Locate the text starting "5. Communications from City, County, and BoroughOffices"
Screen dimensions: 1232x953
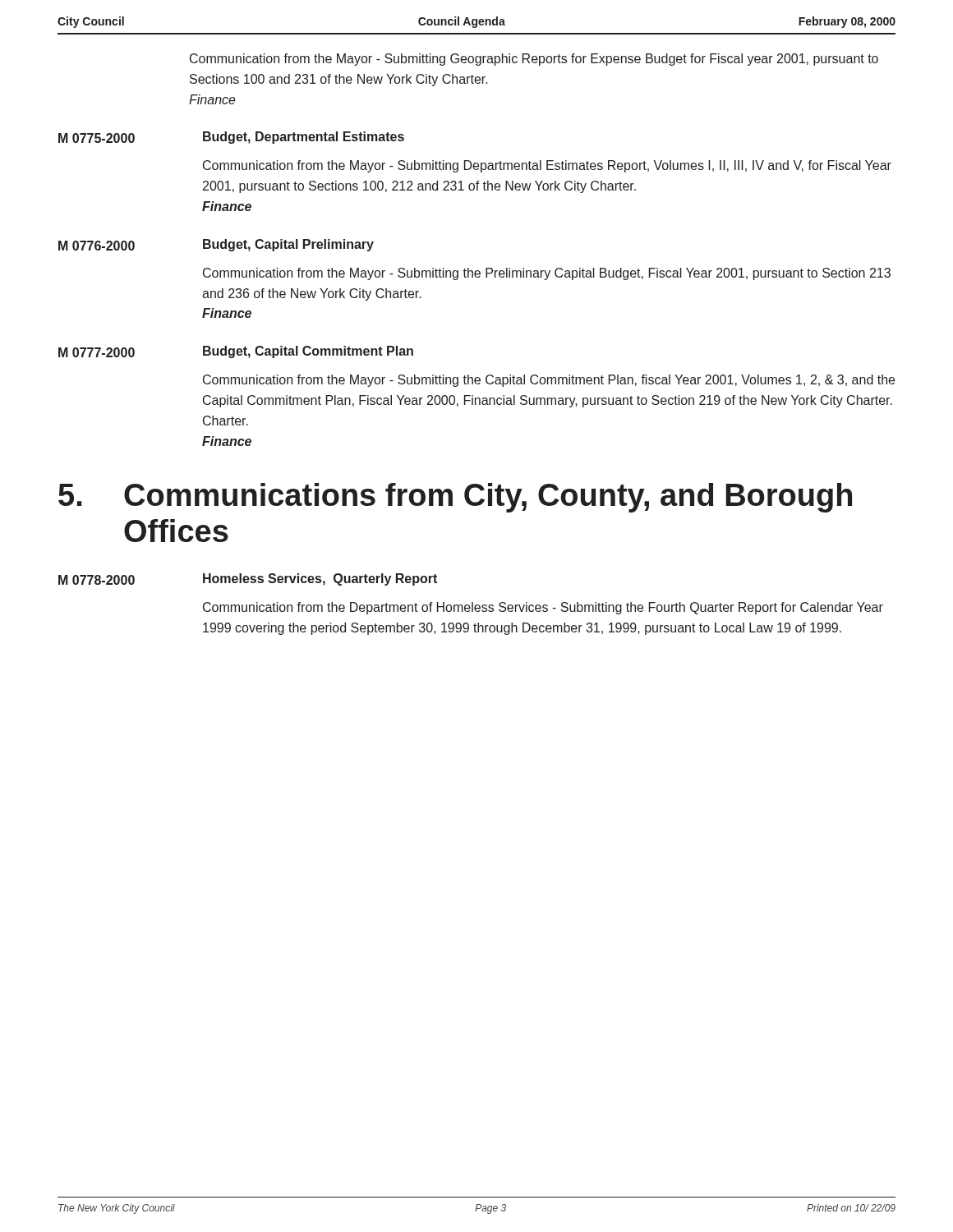(476, 514)
